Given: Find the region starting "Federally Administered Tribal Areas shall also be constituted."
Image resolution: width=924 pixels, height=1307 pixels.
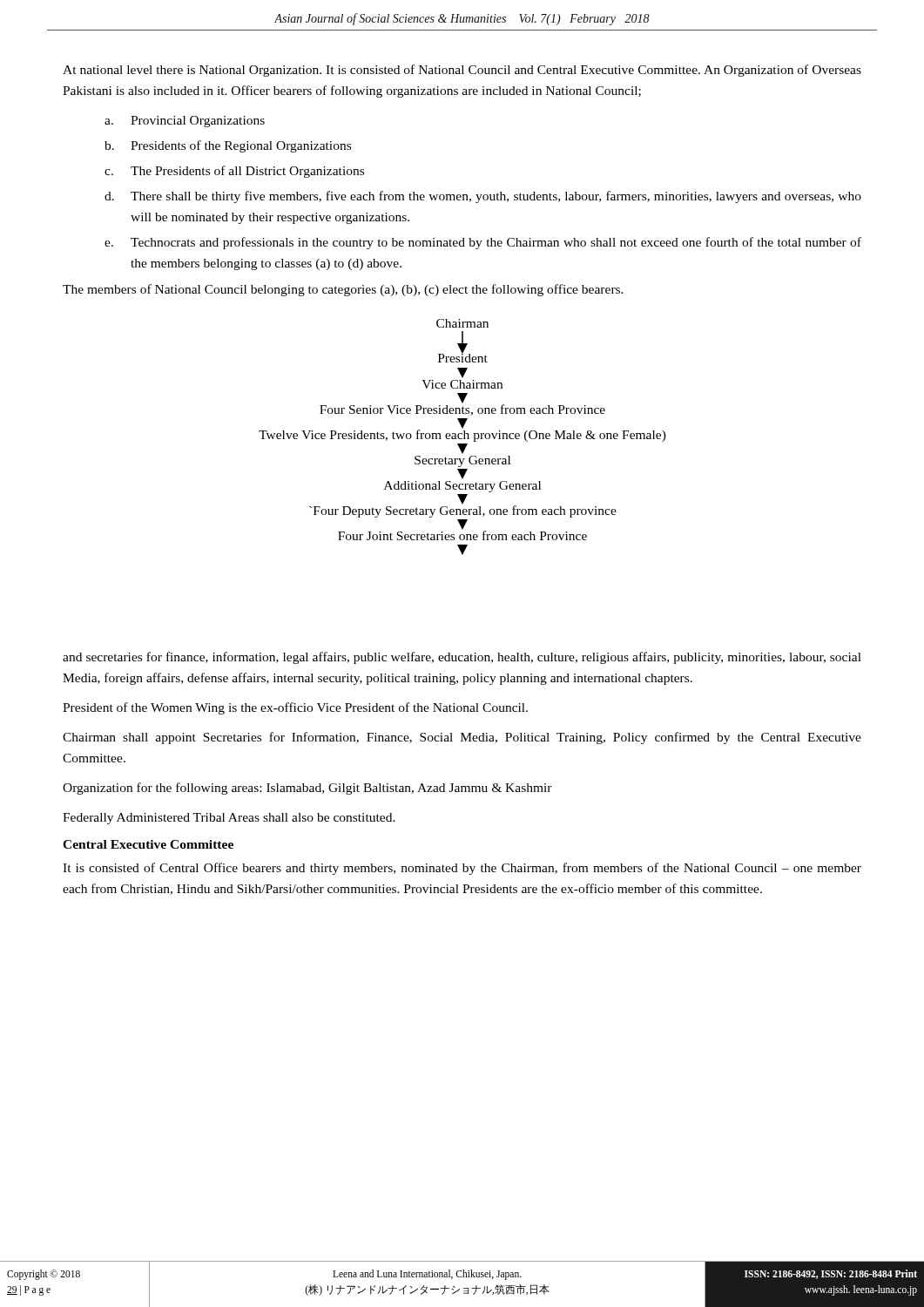Looking at the screenshot, I should tap(229, 819).
